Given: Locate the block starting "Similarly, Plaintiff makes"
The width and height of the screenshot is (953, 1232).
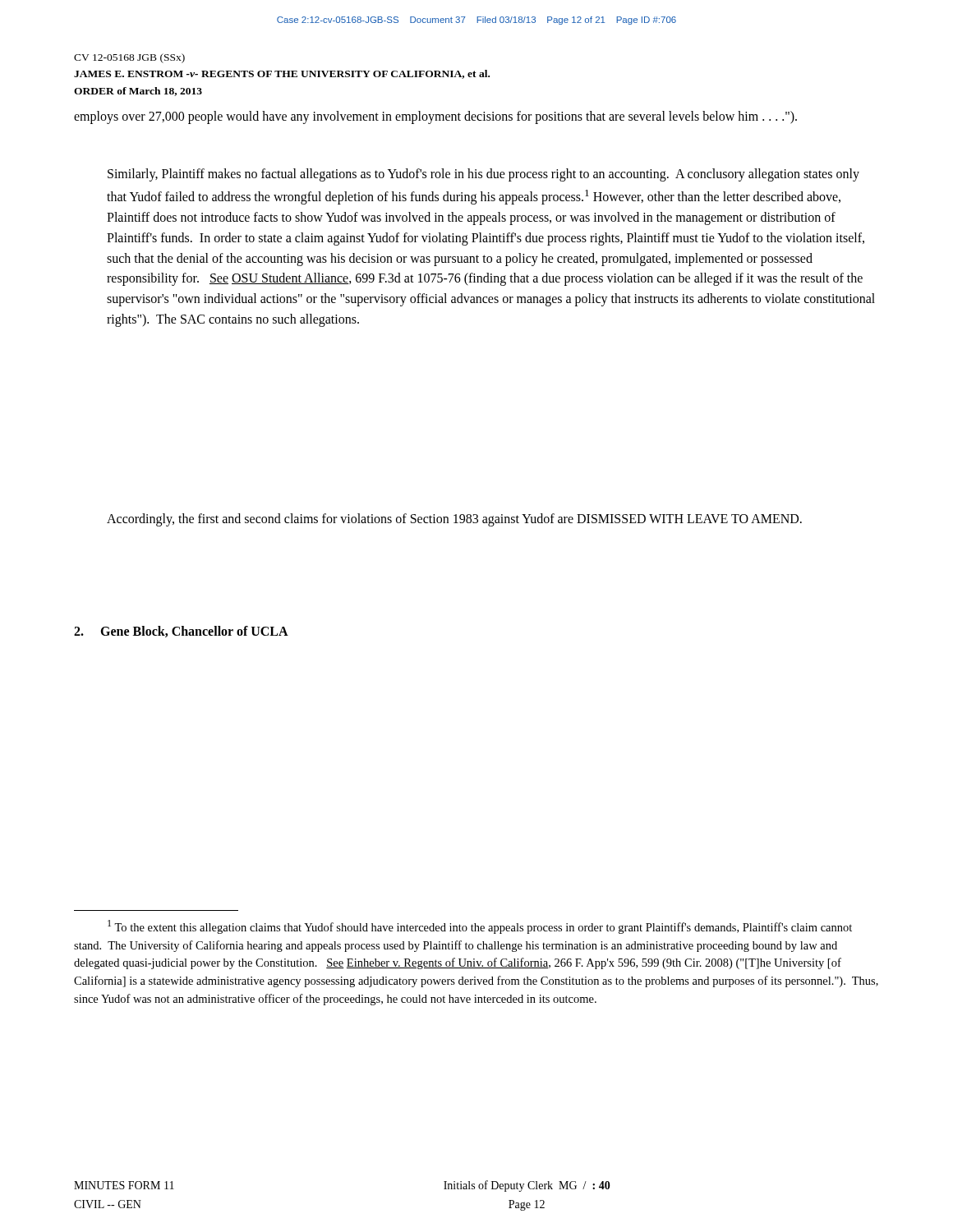Looking at the screenshot, I should (493, 247).
